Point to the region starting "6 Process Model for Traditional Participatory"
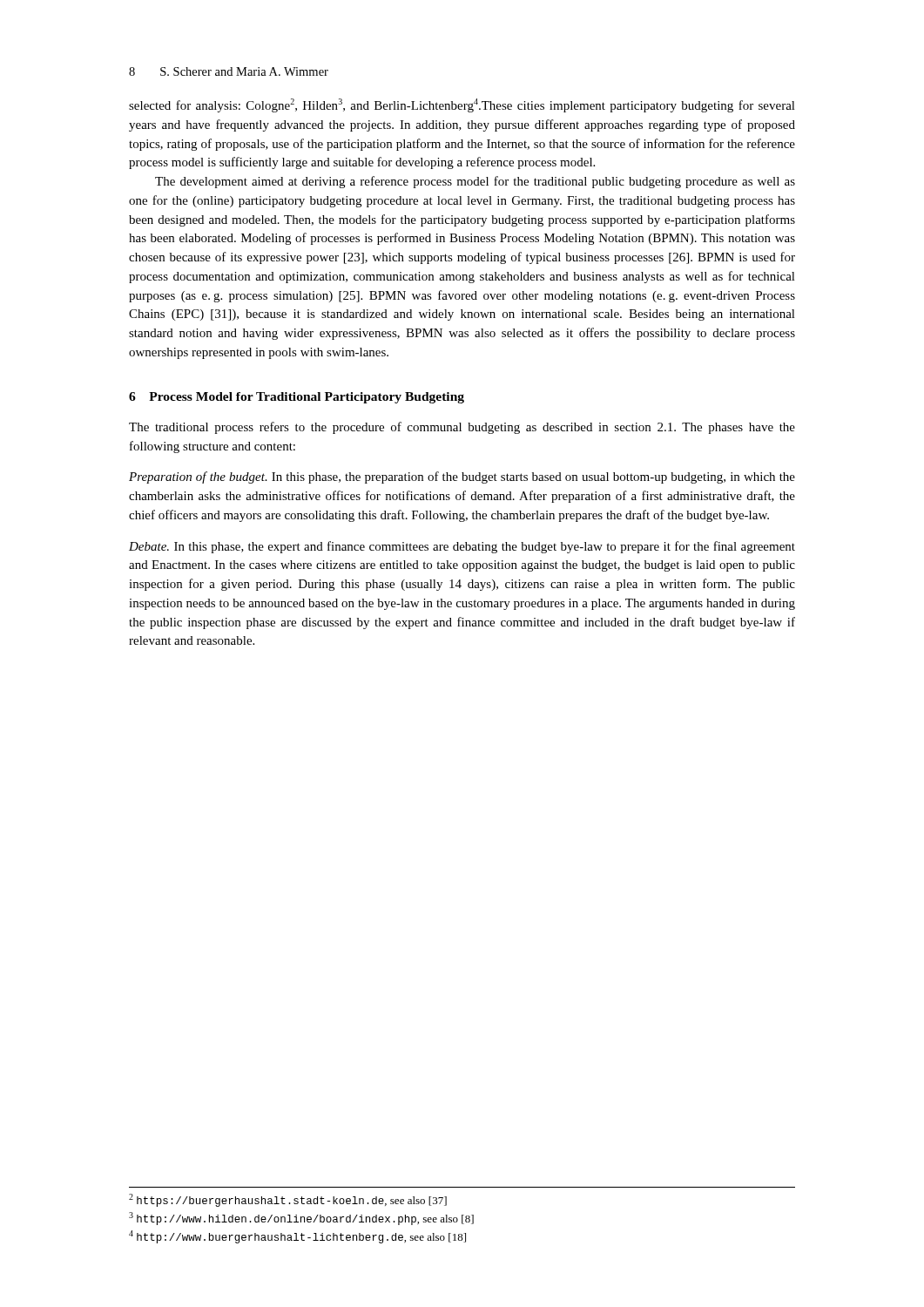Image resolution: width=924 pixels, height=1307 pixels. (x=297, y=396)
